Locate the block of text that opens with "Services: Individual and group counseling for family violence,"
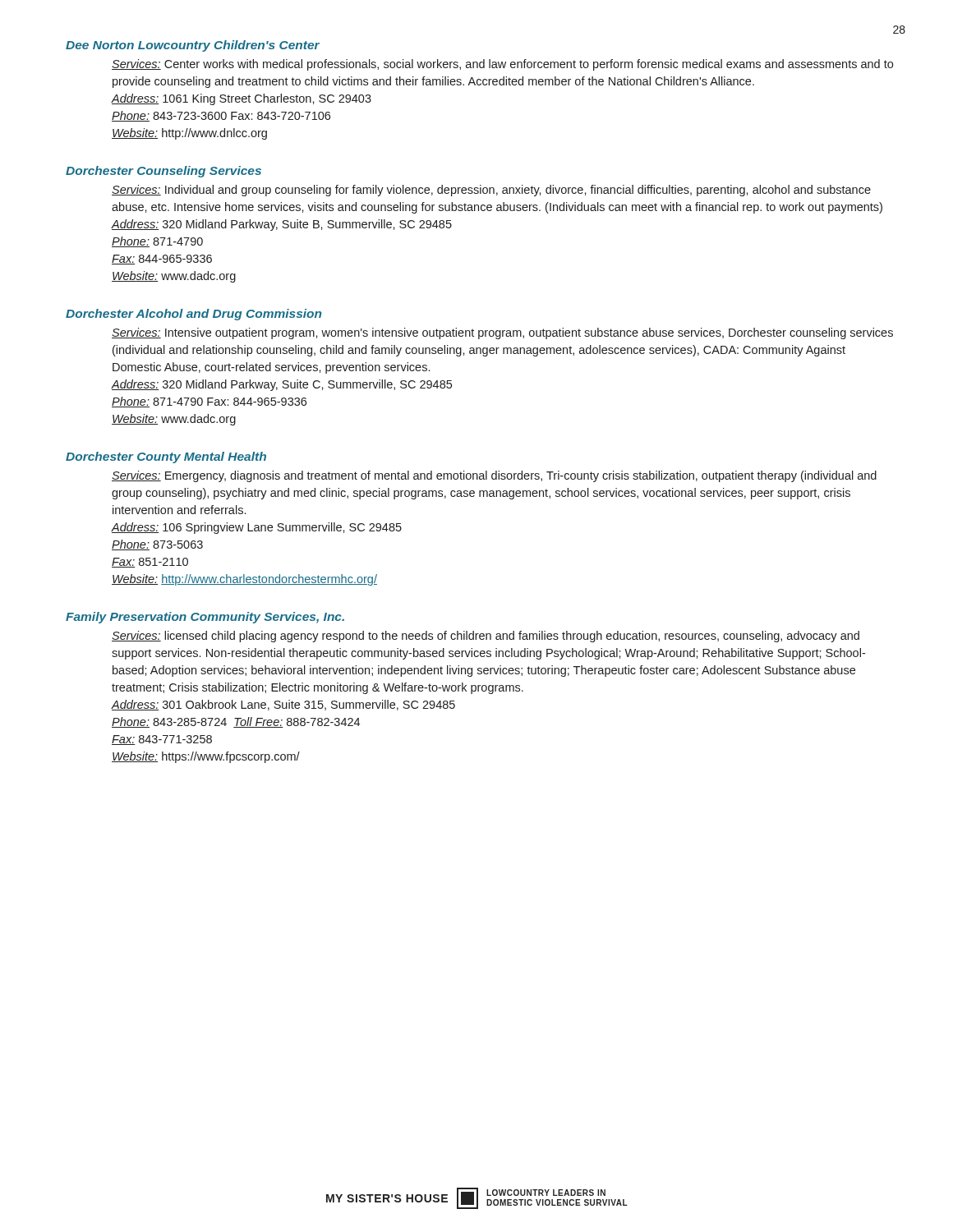 tap(491, 191)
